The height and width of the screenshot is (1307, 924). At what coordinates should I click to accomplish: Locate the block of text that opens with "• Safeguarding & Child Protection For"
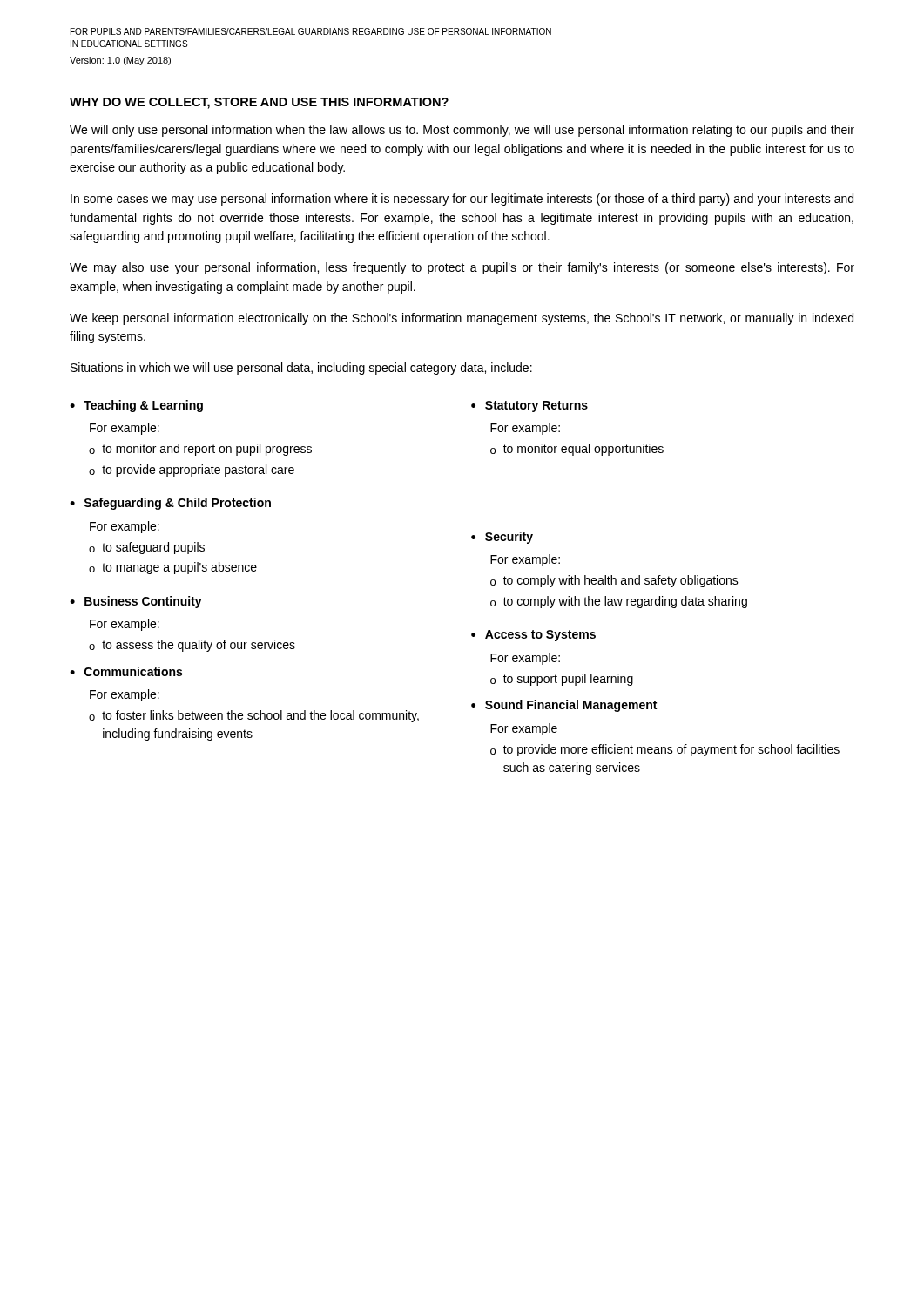(170, 504)
